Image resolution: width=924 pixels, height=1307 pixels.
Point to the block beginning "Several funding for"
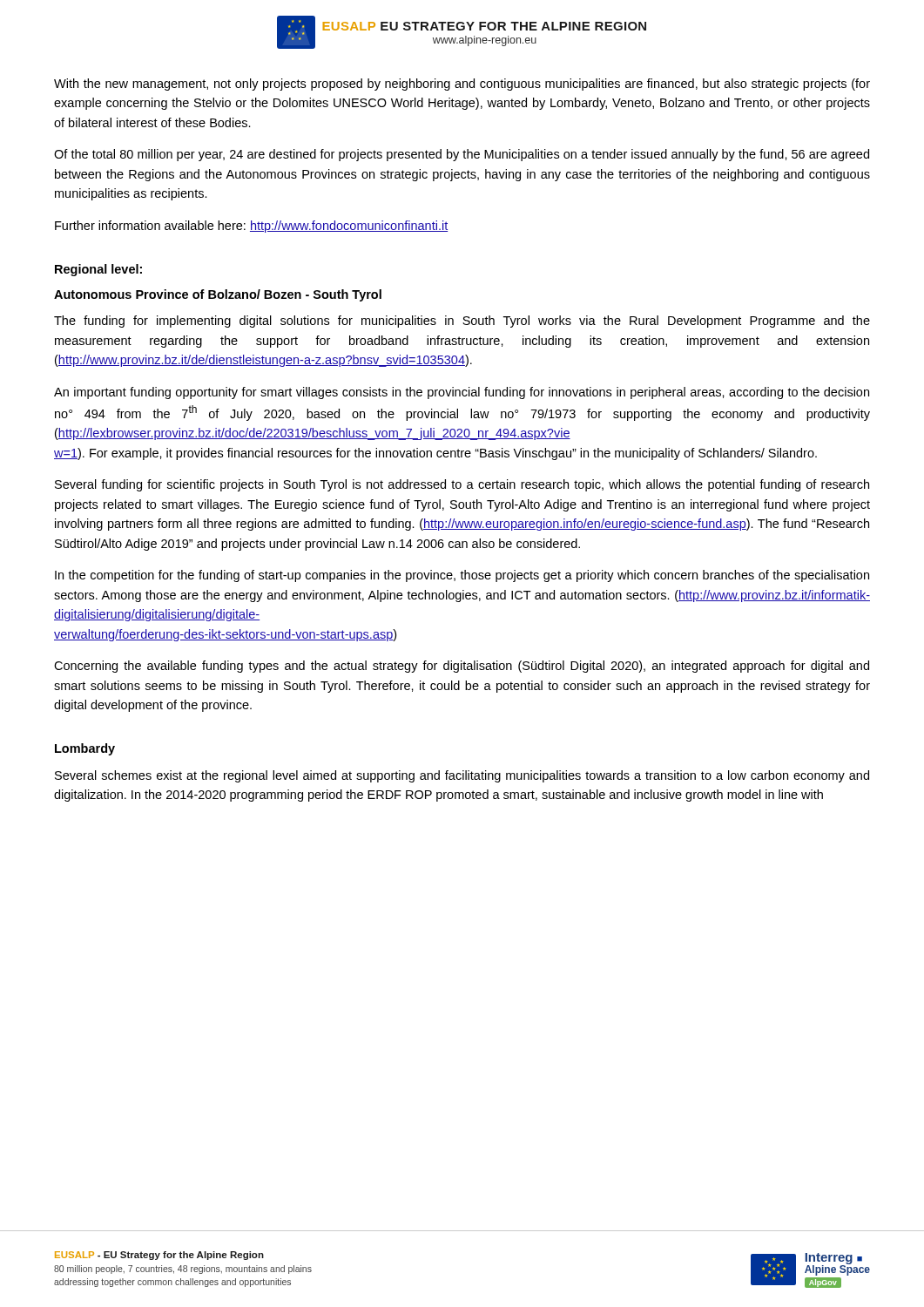pyautogui.click(x=462, y=514)
